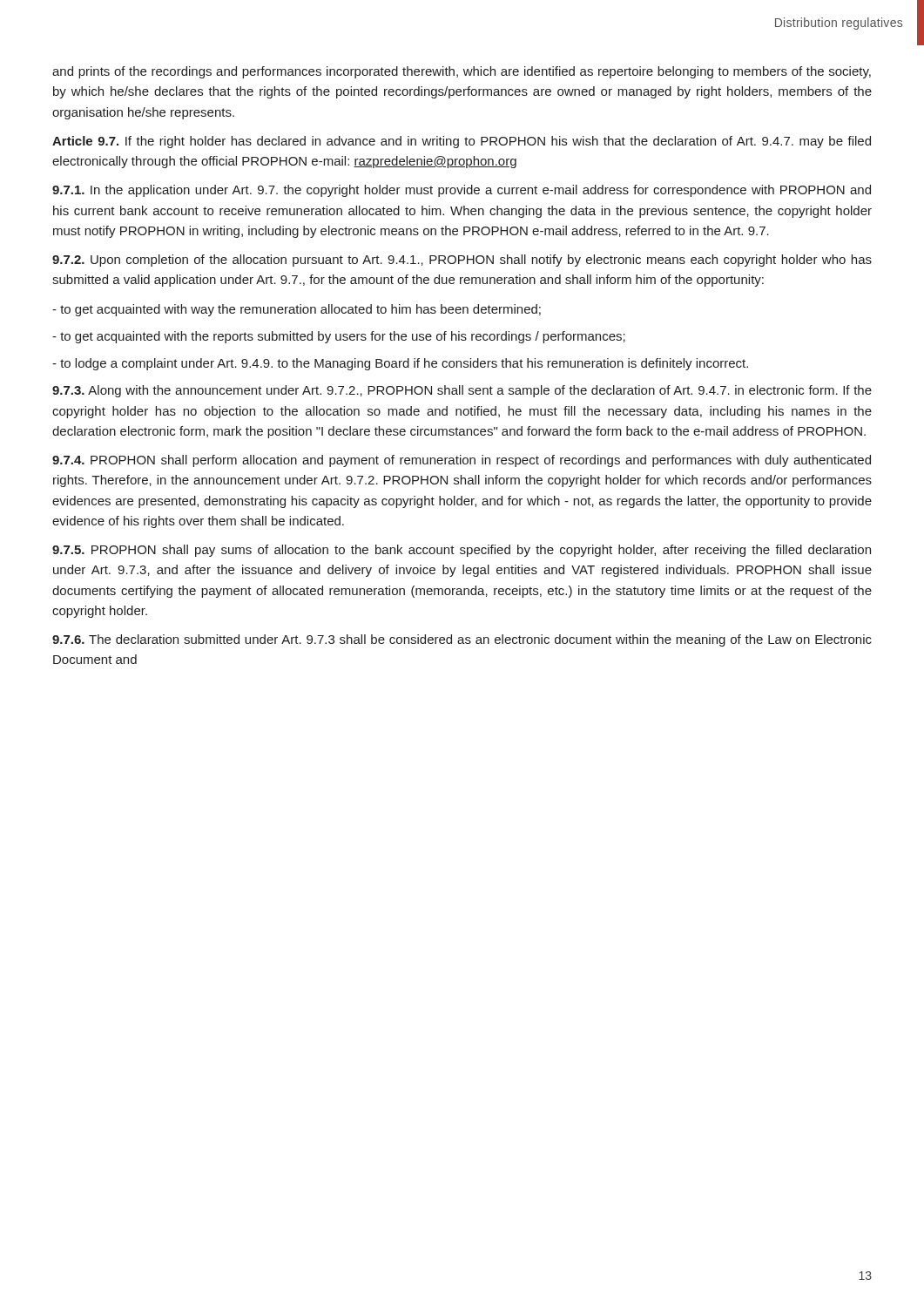
Task: Point to the block starting "7.5. PROPHON shall pay"
Action: point(462,580)
